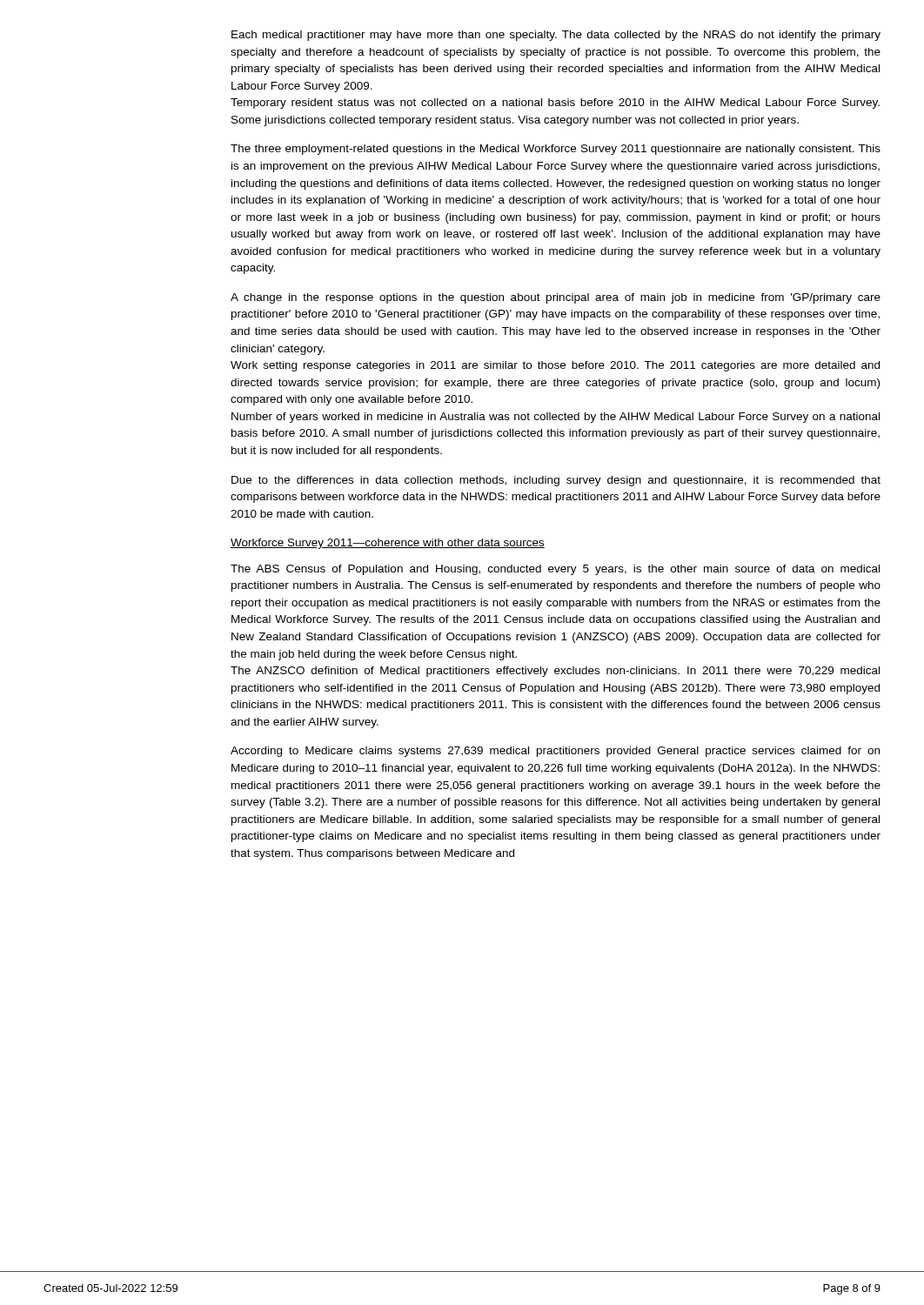
Task: Find the block starting "Each medical practitioner"
Action: pyautogui.click(x=556, y=77)
